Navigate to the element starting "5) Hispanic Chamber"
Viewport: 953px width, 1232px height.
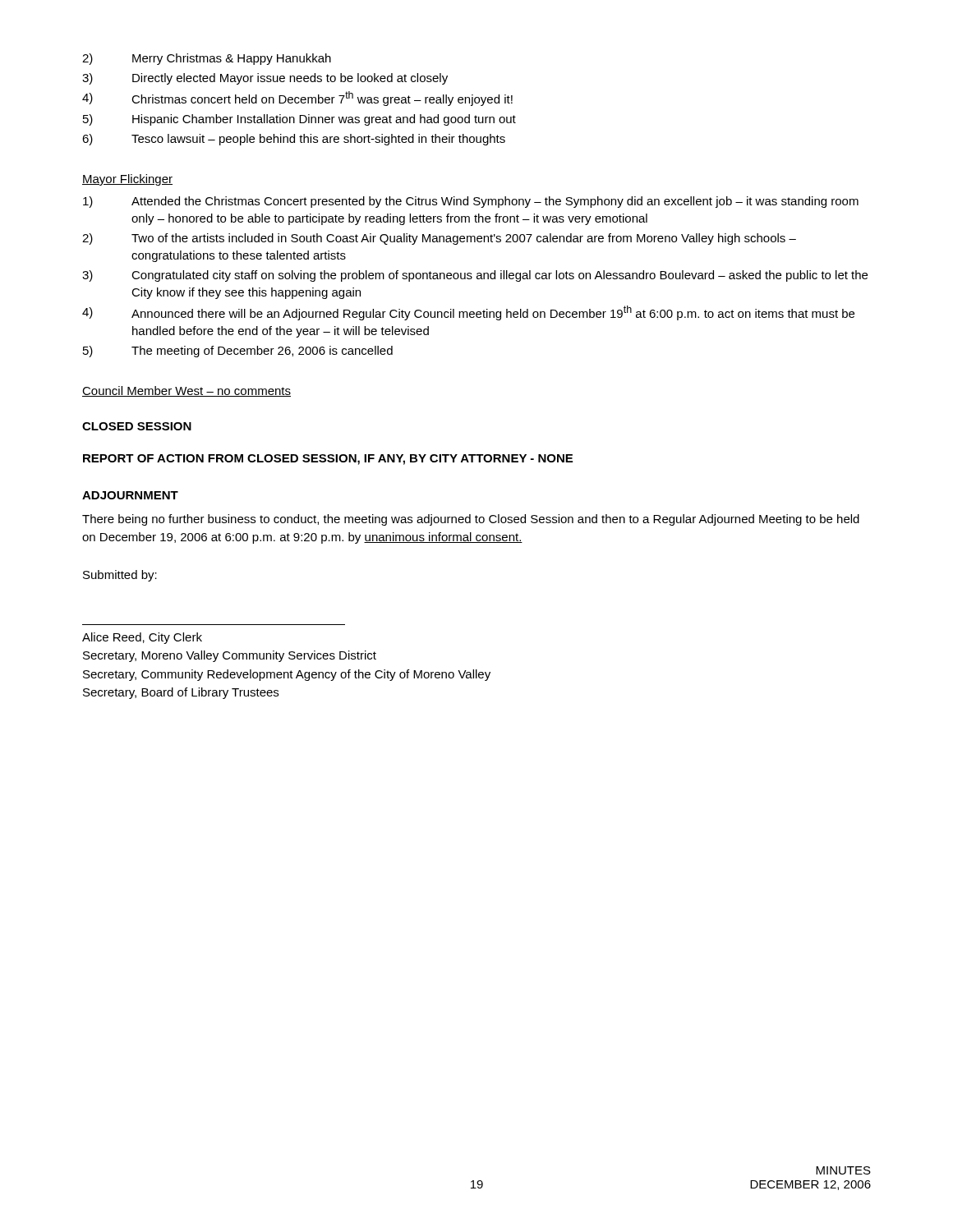tap(476, 119)
